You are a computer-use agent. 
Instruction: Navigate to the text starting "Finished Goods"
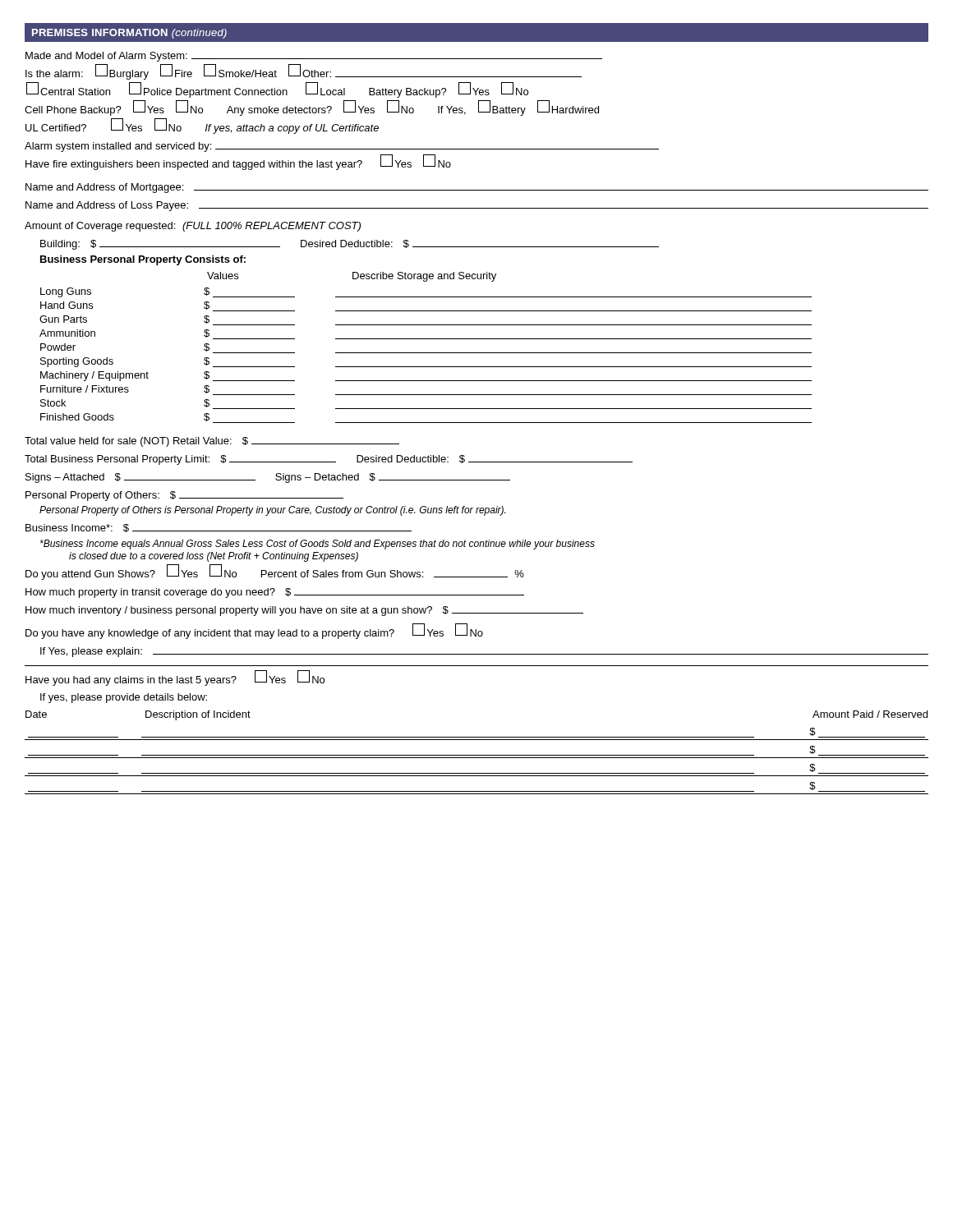[x=77, y=417]
